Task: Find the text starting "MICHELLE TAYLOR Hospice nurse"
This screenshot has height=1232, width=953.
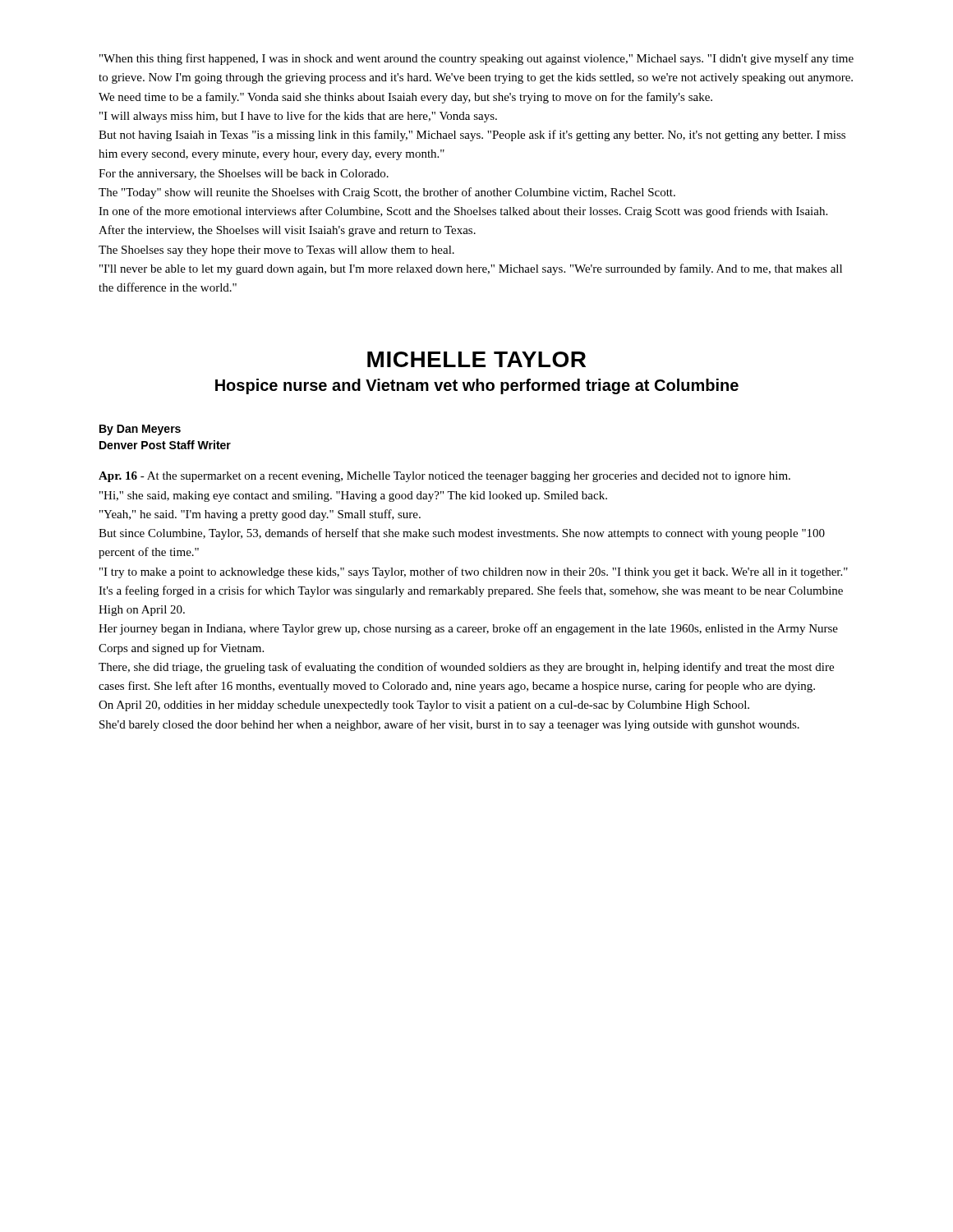Action: tap(476, 371)
